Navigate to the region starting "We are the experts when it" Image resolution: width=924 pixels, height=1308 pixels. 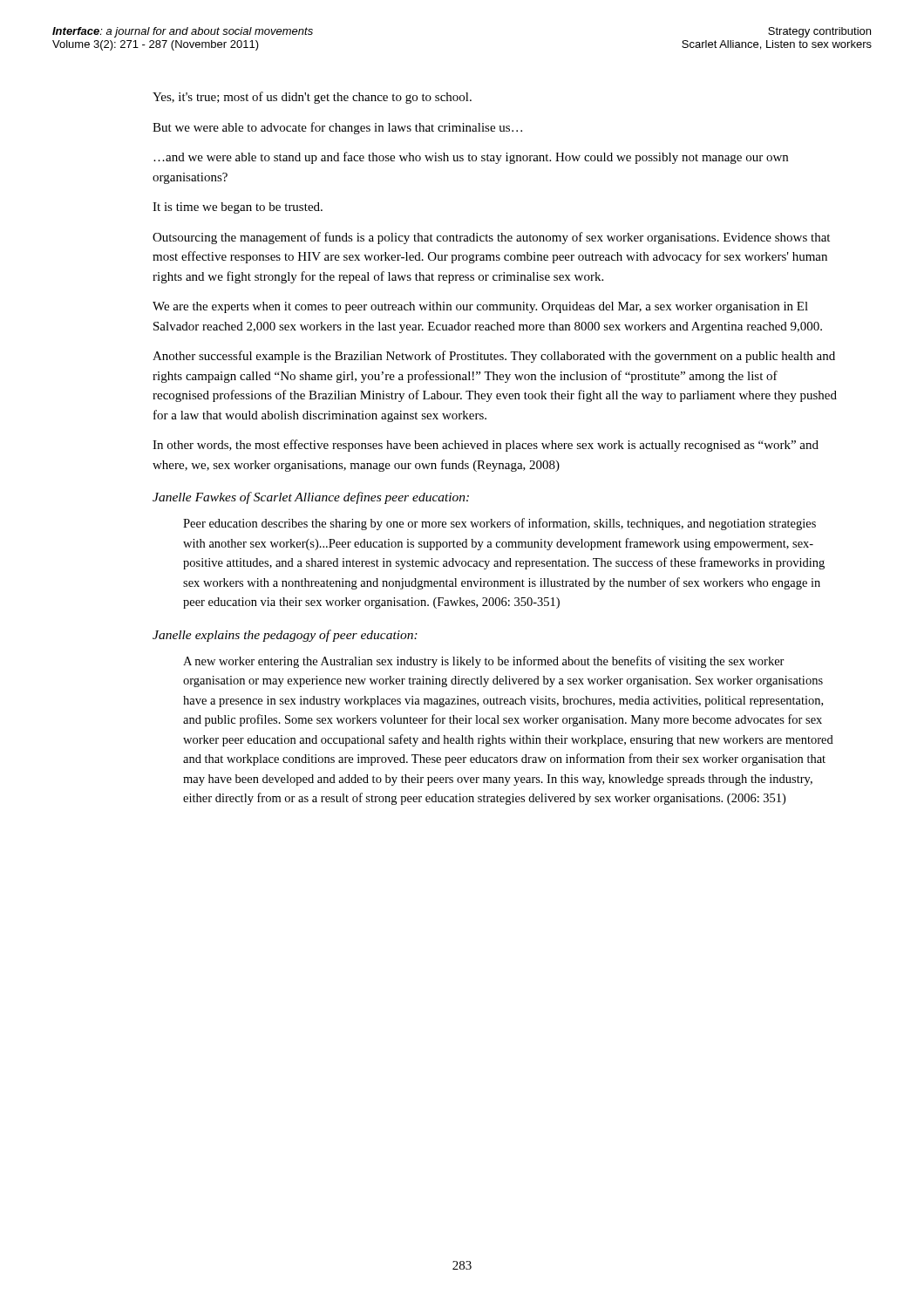pyautogui.click(x=488, y=316)
